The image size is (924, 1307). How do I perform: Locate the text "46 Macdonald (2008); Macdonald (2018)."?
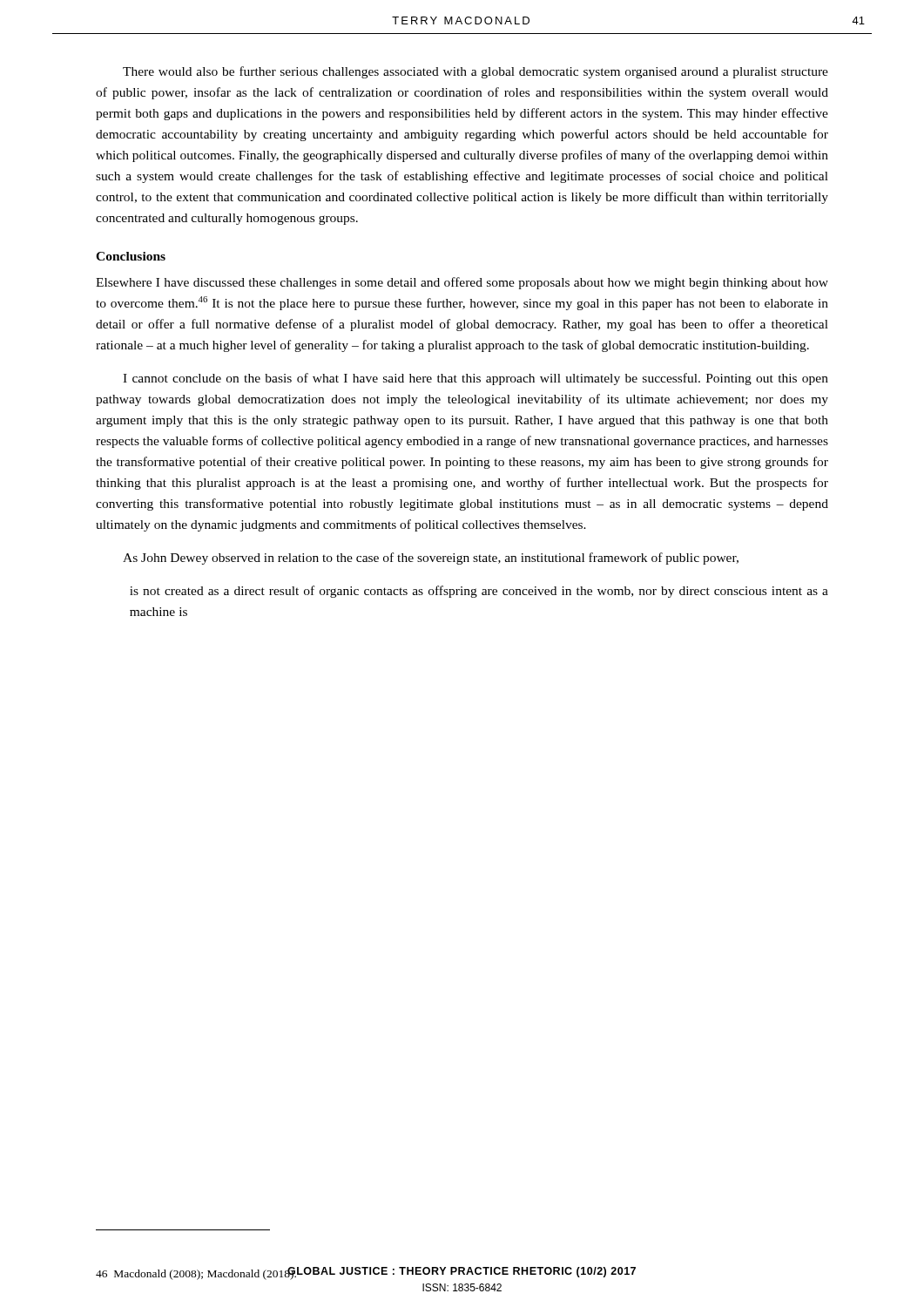click(x=196, y=1274)
